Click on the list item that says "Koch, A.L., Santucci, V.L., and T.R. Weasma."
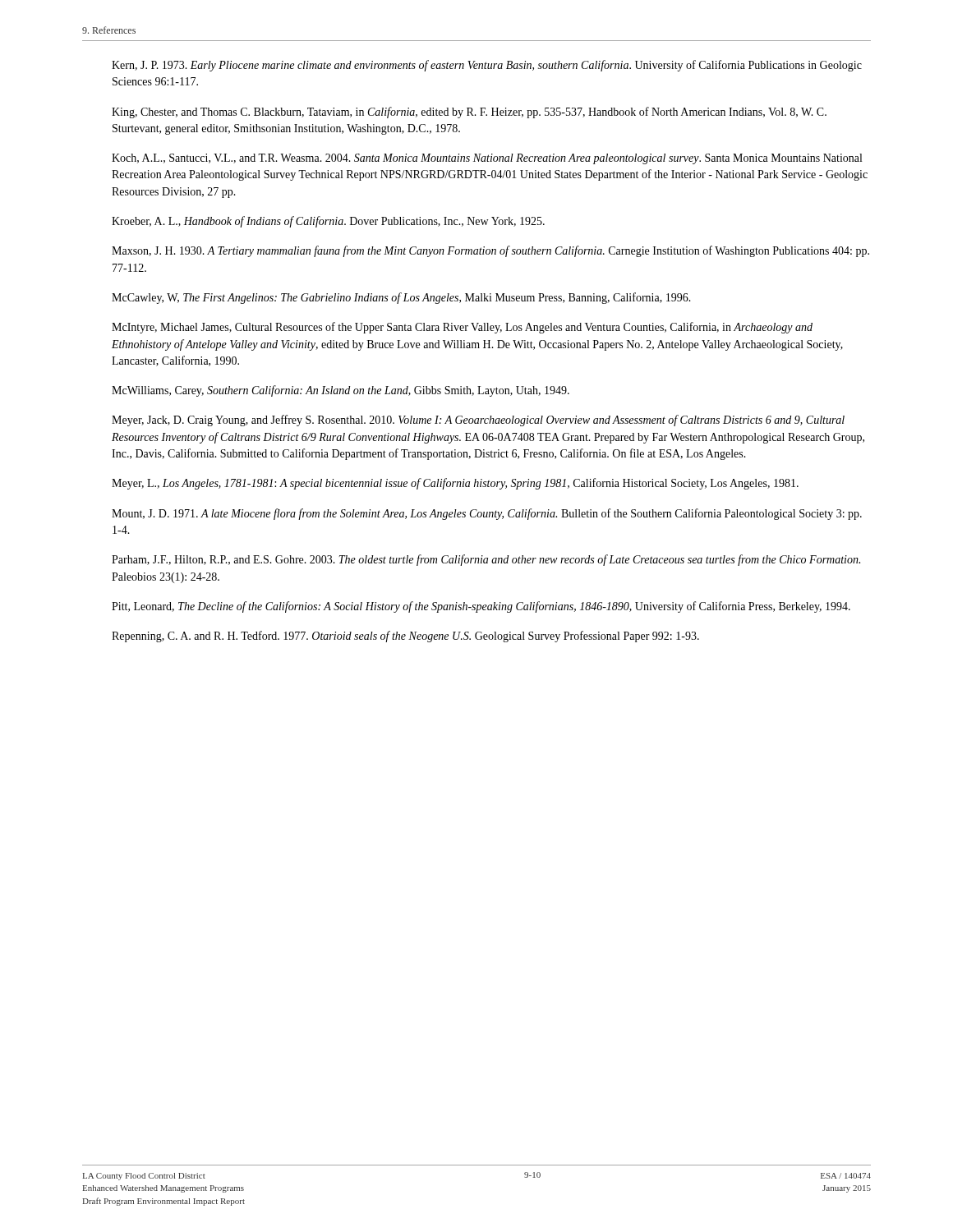 pyautogui.click(x=476, y=175)
